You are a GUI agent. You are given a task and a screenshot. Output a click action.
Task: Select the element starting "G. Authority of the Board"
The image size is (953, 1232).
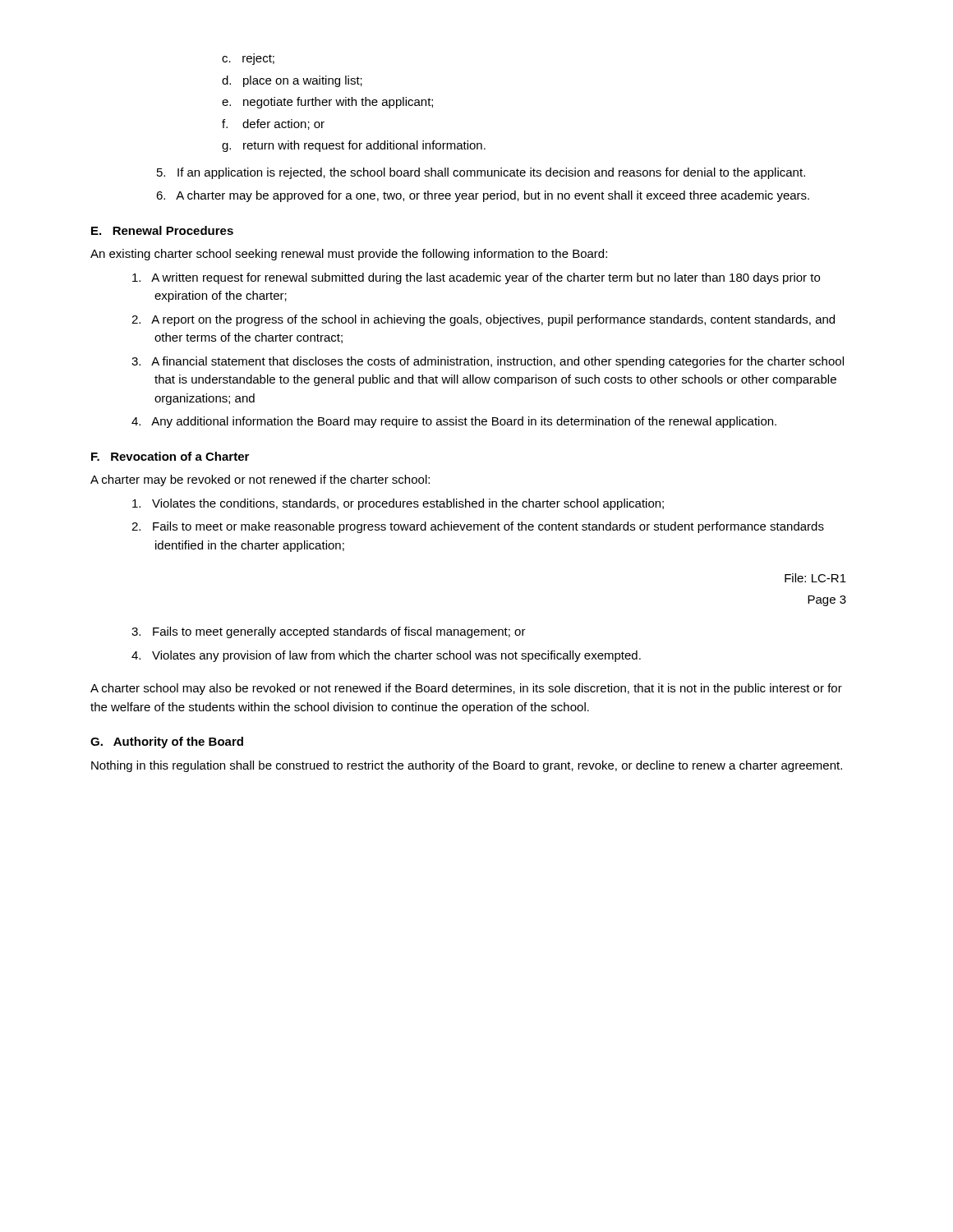tap(167, 741)
